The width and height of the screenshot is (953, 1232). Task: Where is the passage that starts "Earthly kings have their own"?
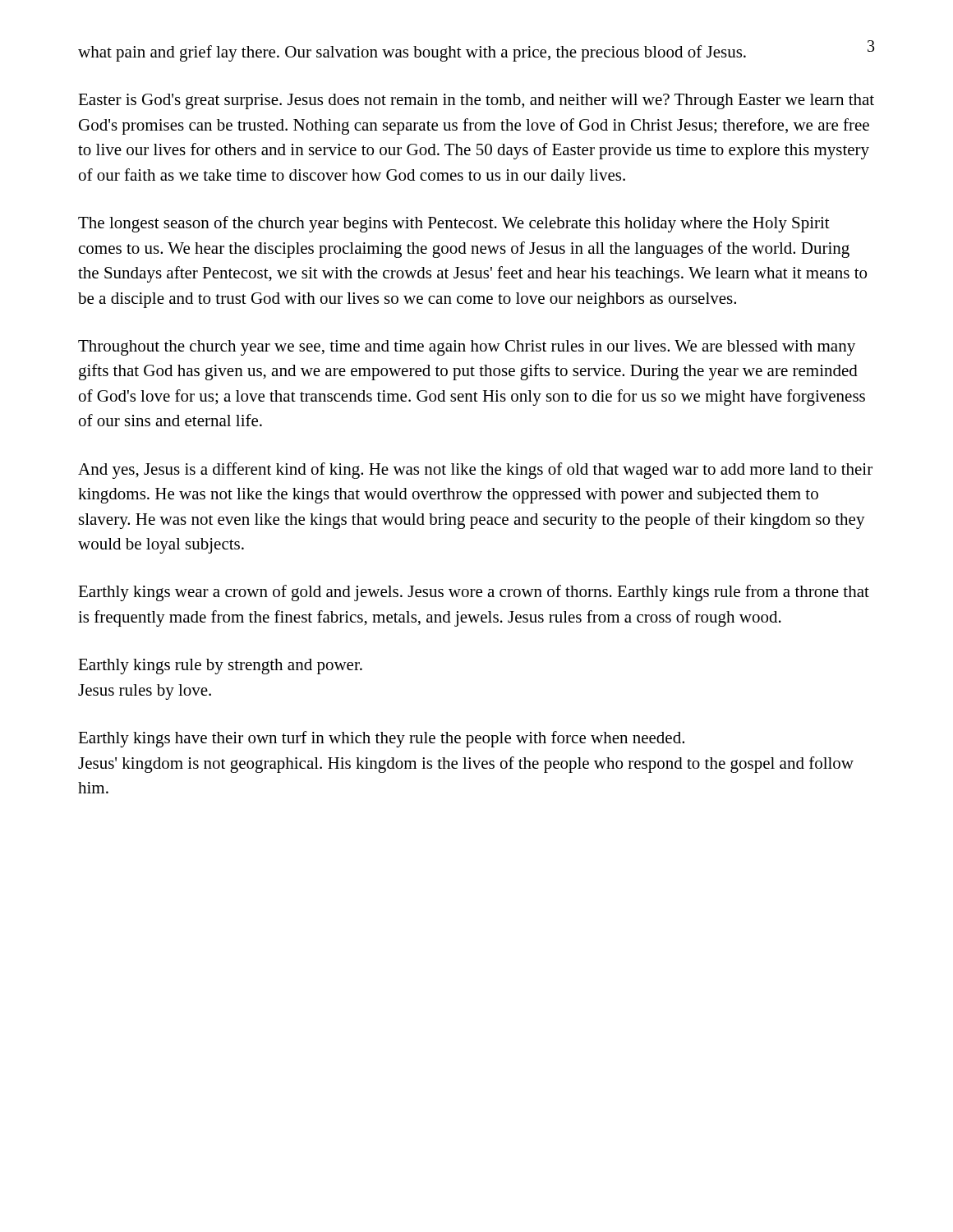tap(466, 763)
